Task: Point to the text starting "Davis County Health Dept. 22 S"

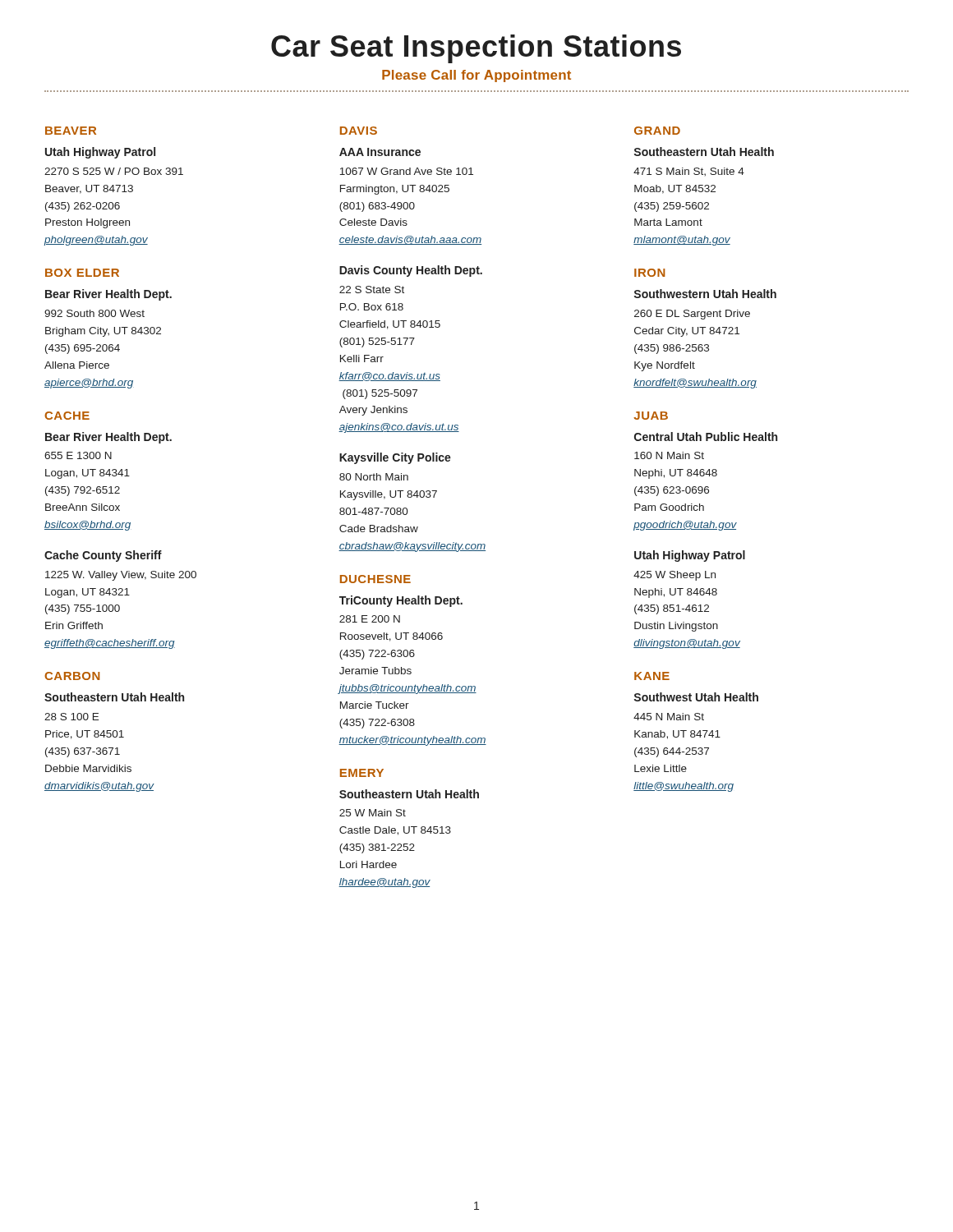Action: point(411,271)
